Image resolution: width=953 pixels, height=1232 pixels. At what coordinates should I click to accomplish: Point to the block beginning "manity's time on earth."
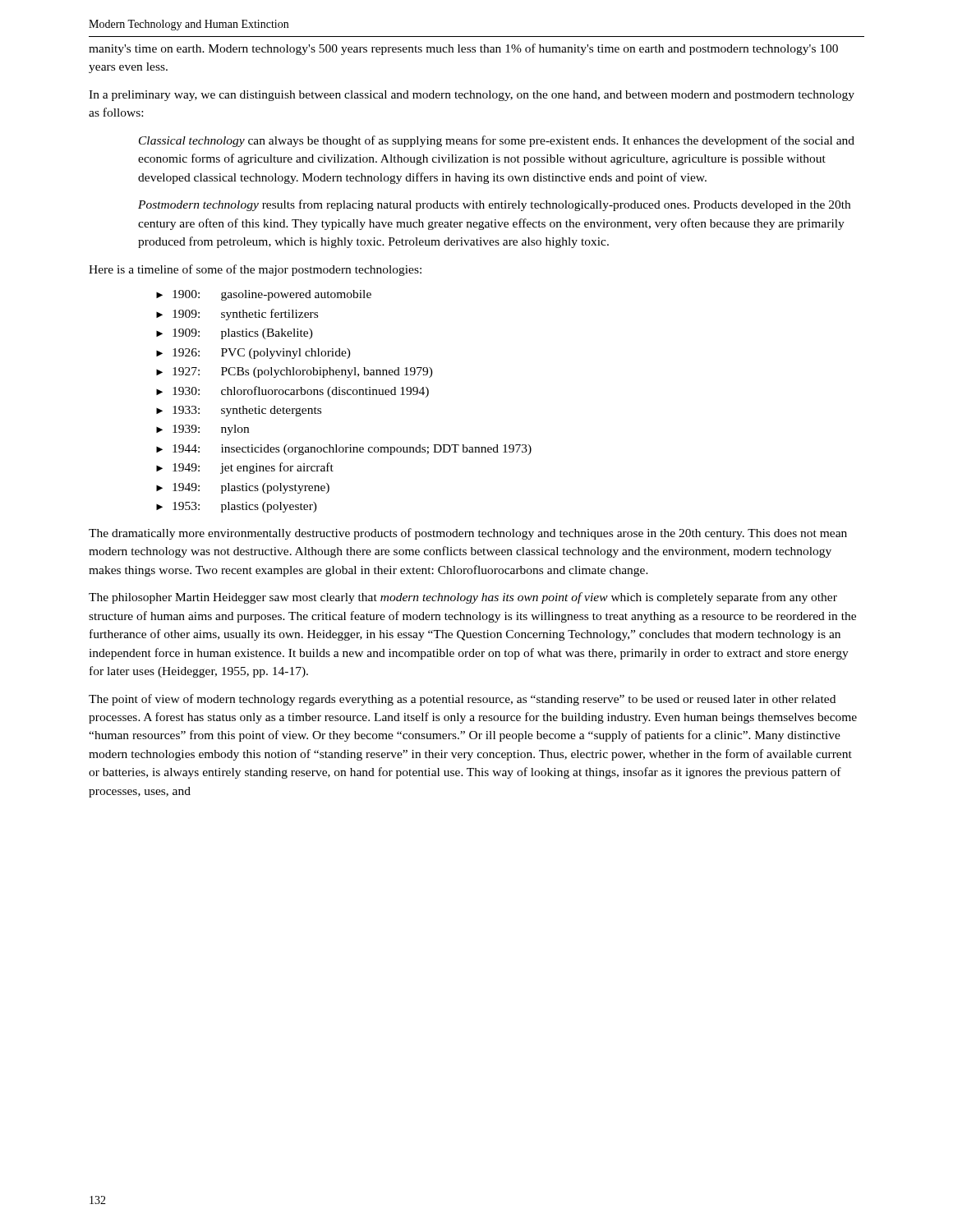click(464, 57)
